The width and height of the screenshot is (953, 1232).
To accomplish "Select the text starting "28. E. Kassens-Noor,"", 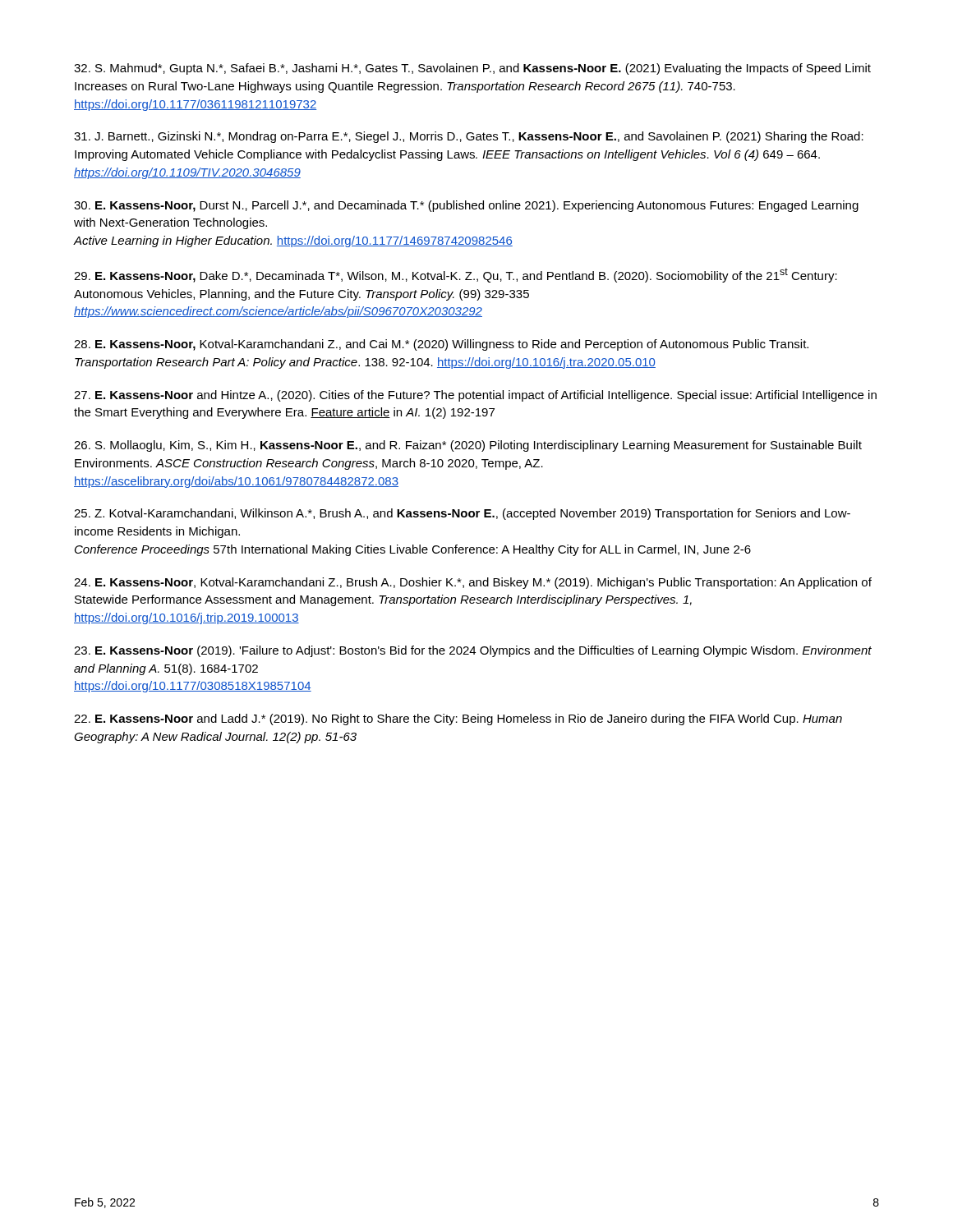I will [442, 353].
